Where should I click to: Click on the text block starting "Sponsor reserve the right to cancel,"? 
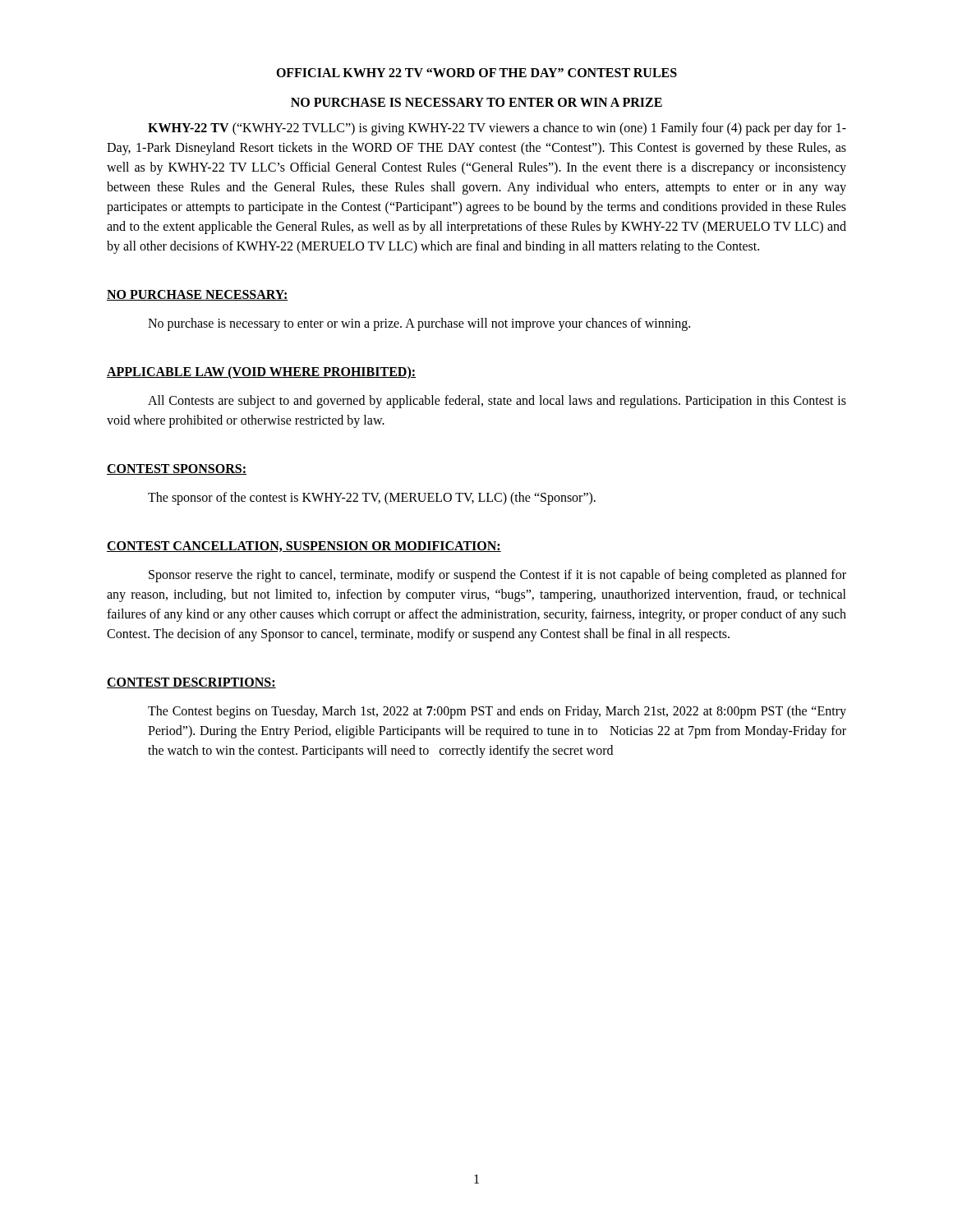pyautogui.click(x=476, y=604)
